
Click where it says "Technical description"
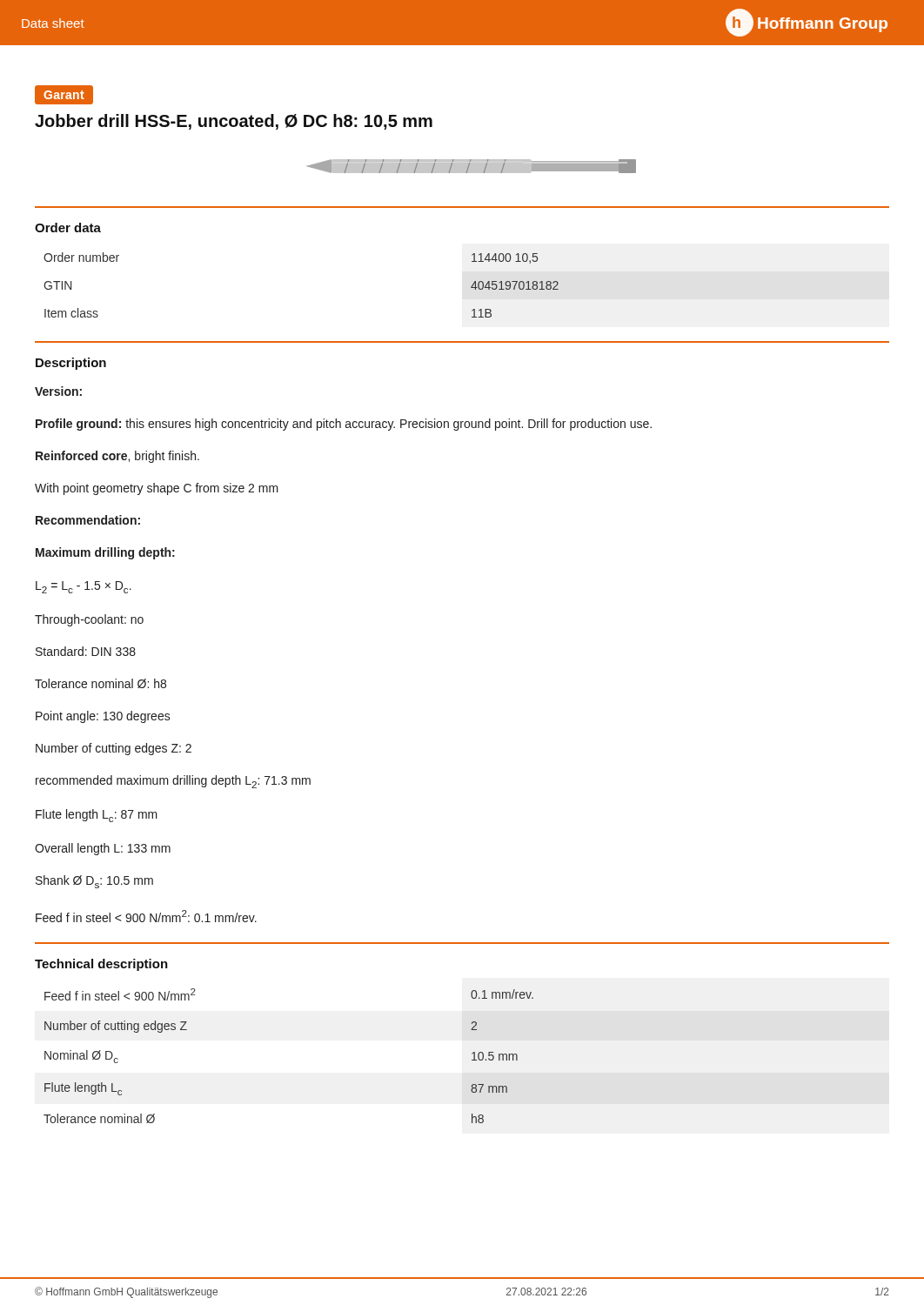[101, 964]
